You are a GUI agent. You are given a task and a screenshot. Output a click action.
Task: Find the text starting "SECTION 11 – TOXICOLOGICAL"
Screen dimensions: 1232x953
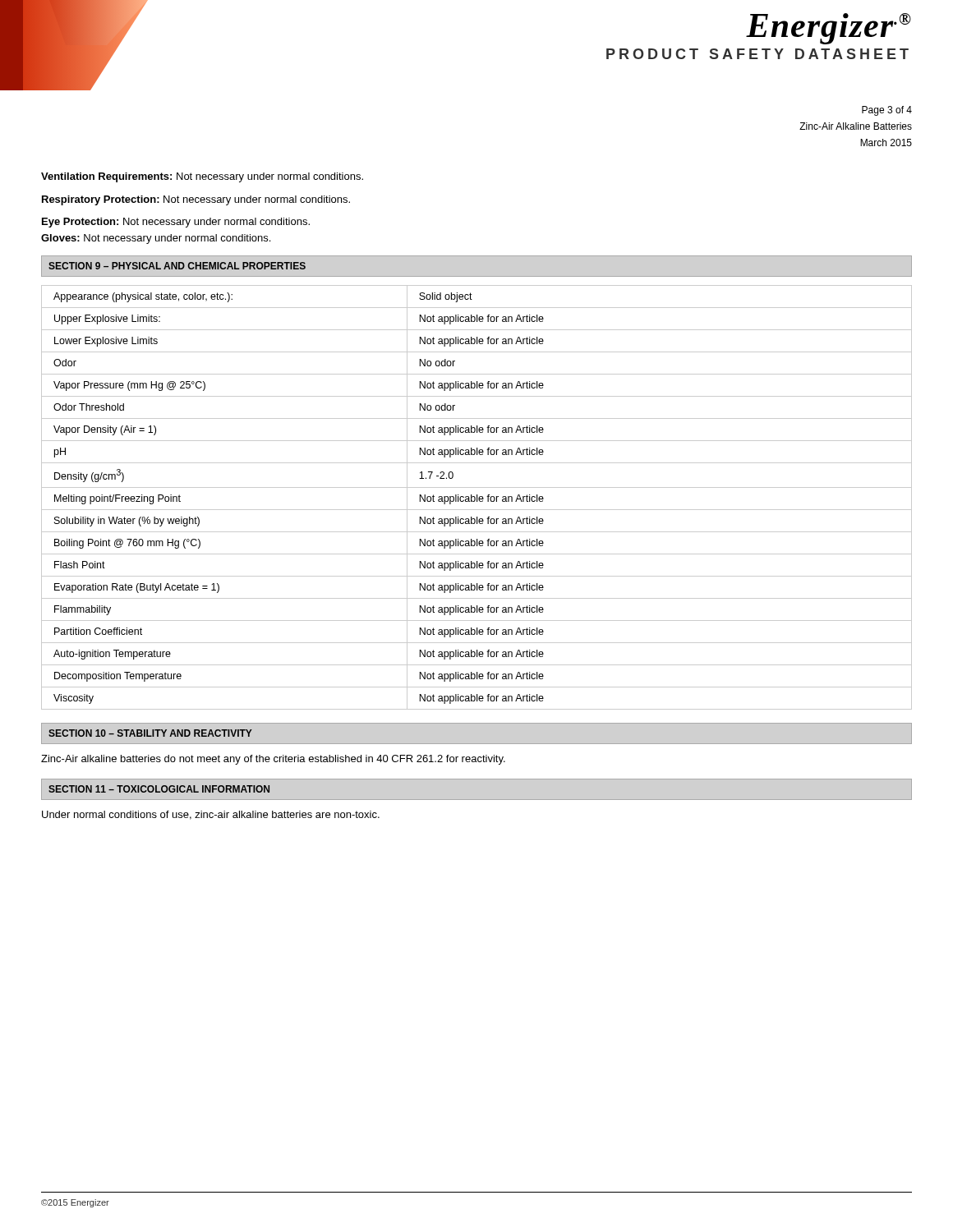point(159,789)
